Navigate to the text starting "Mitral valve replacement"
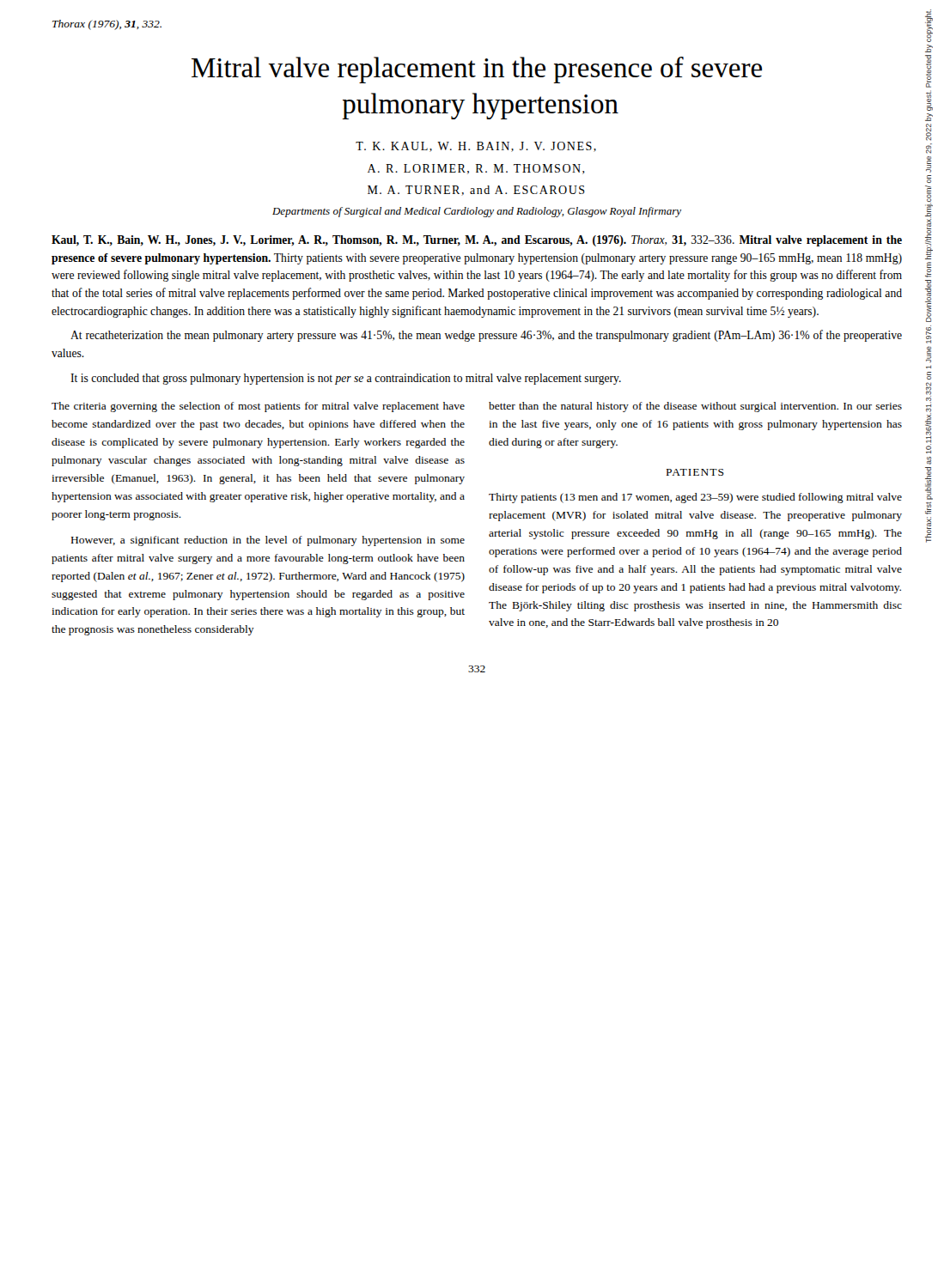Screen dimensions: 1288x938 pyautogui.click(x=477, y=86)
